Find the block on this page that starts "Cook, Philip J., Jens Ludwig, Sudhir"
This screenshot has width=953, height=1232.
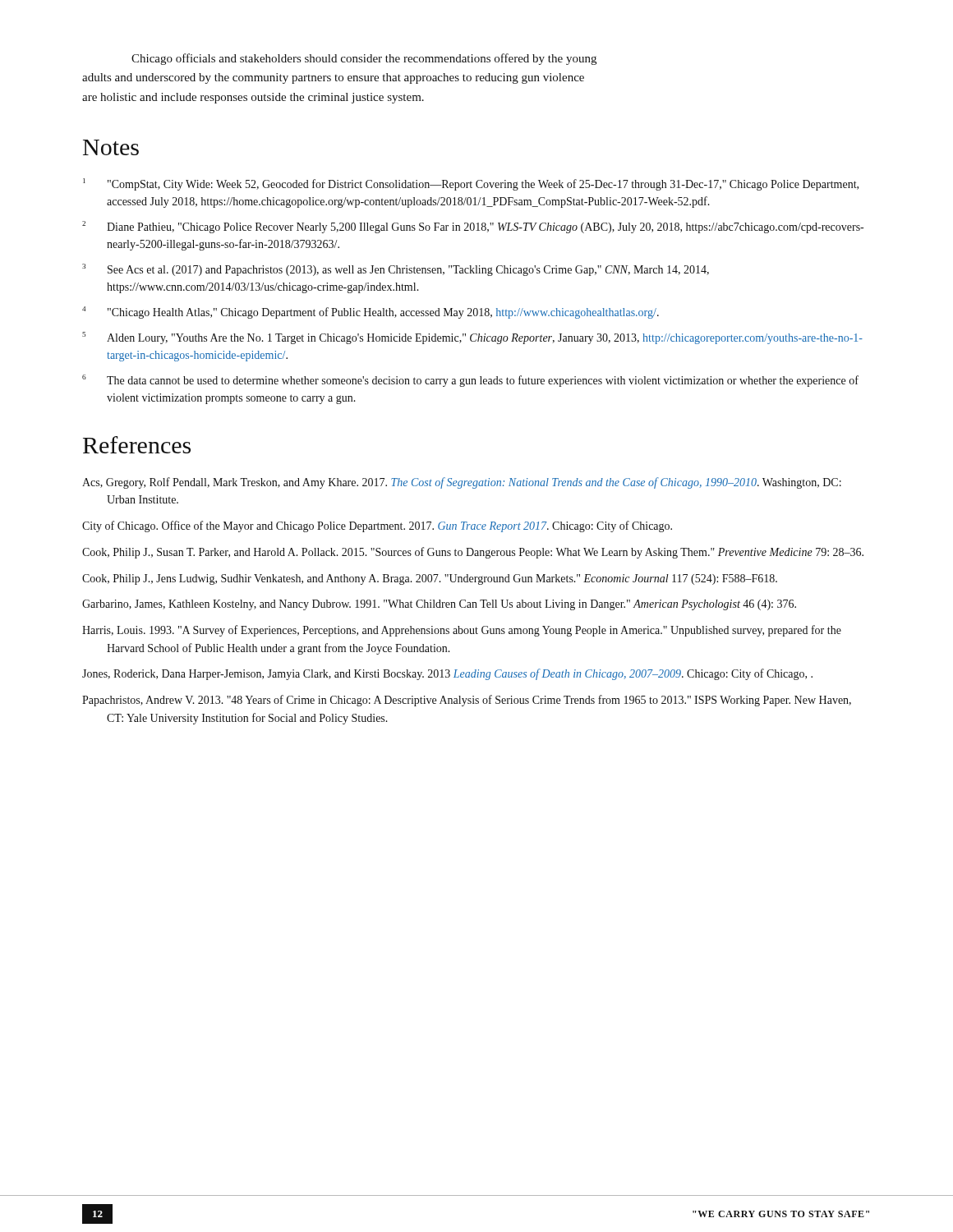click(x=430, y=578)
